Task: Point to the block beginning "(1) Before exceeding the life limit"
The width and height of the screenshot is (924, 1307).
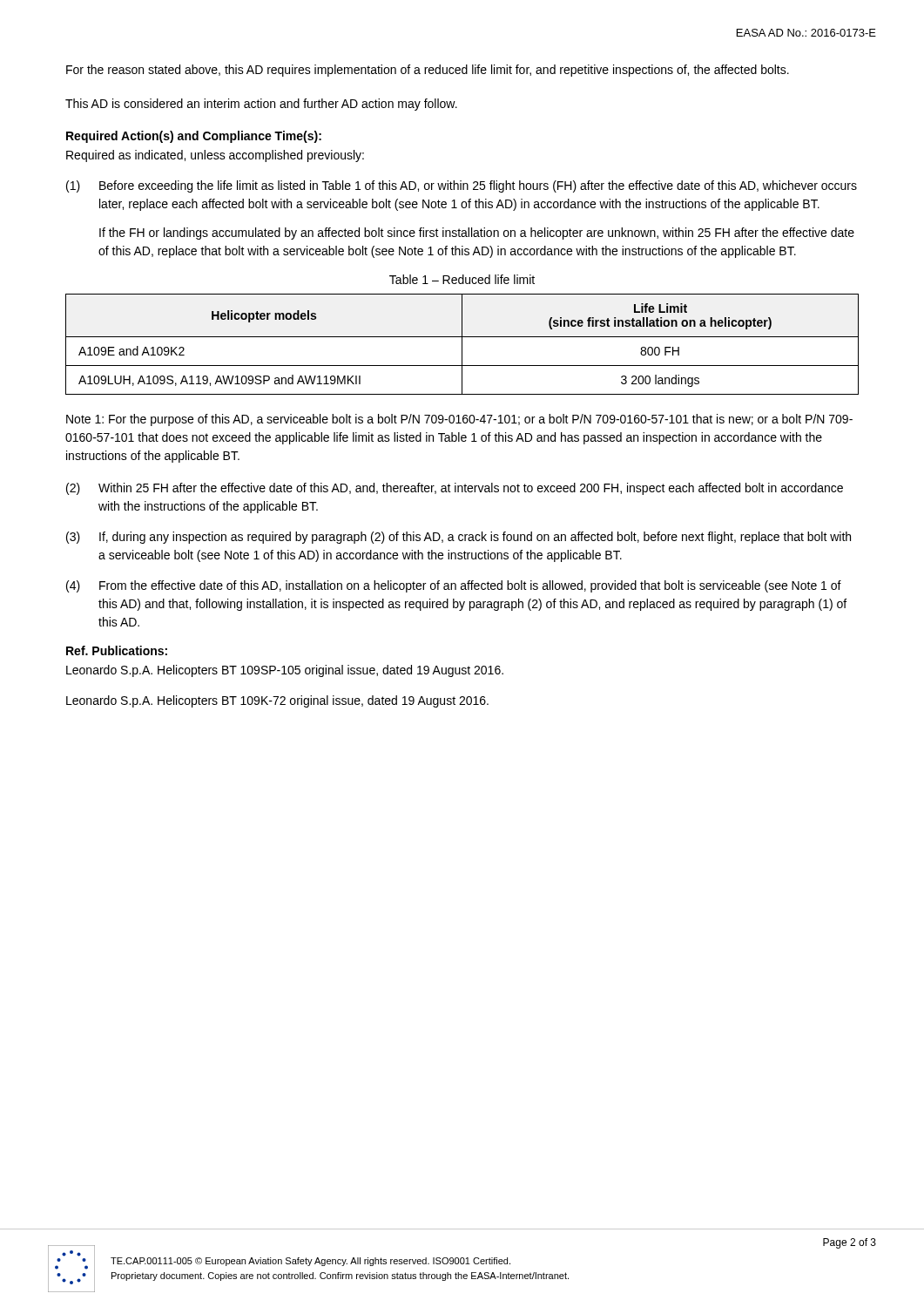Action: 462,219
